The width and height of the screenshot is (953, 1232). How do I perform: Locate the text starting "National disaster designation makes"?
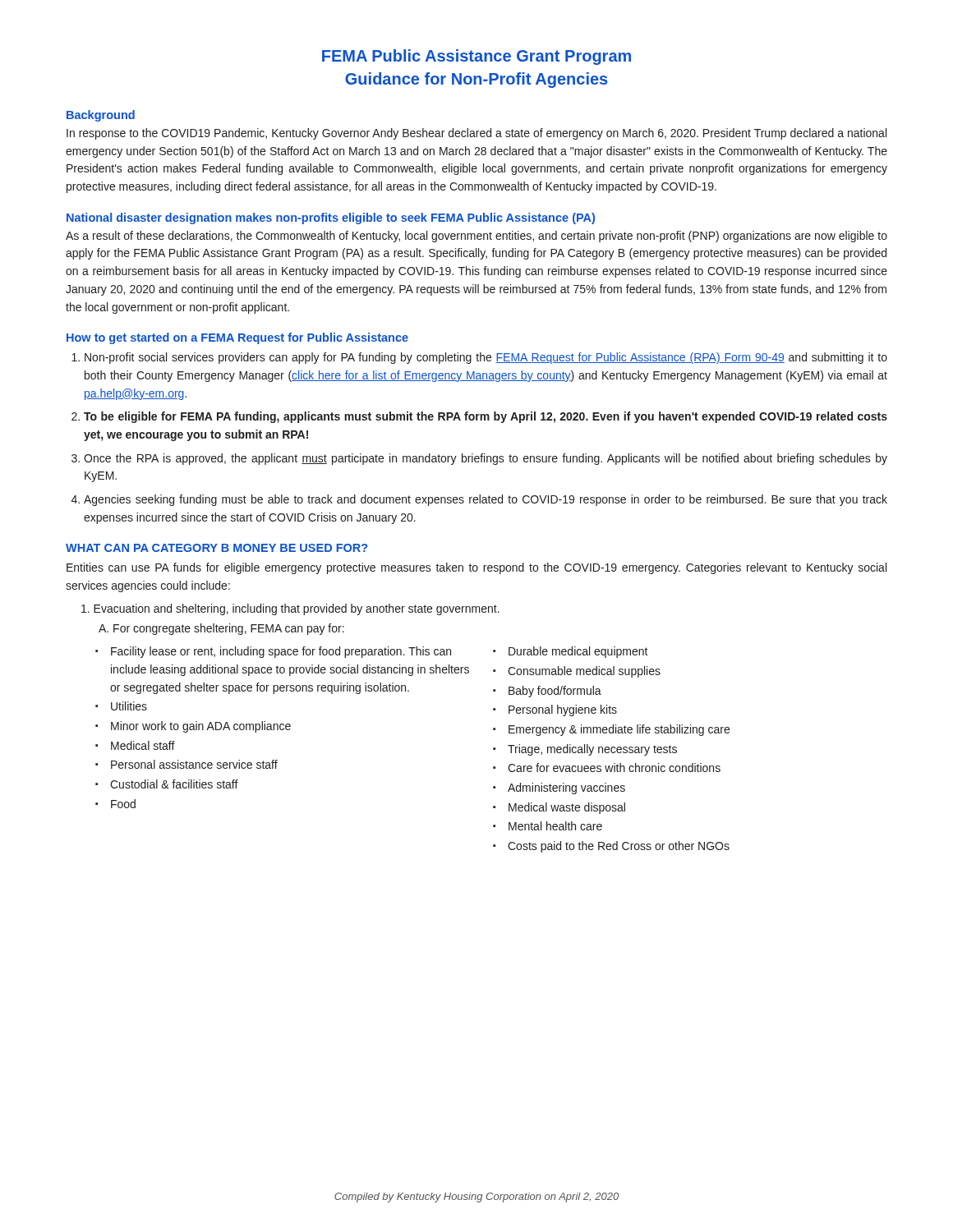[x=331, y=217]
